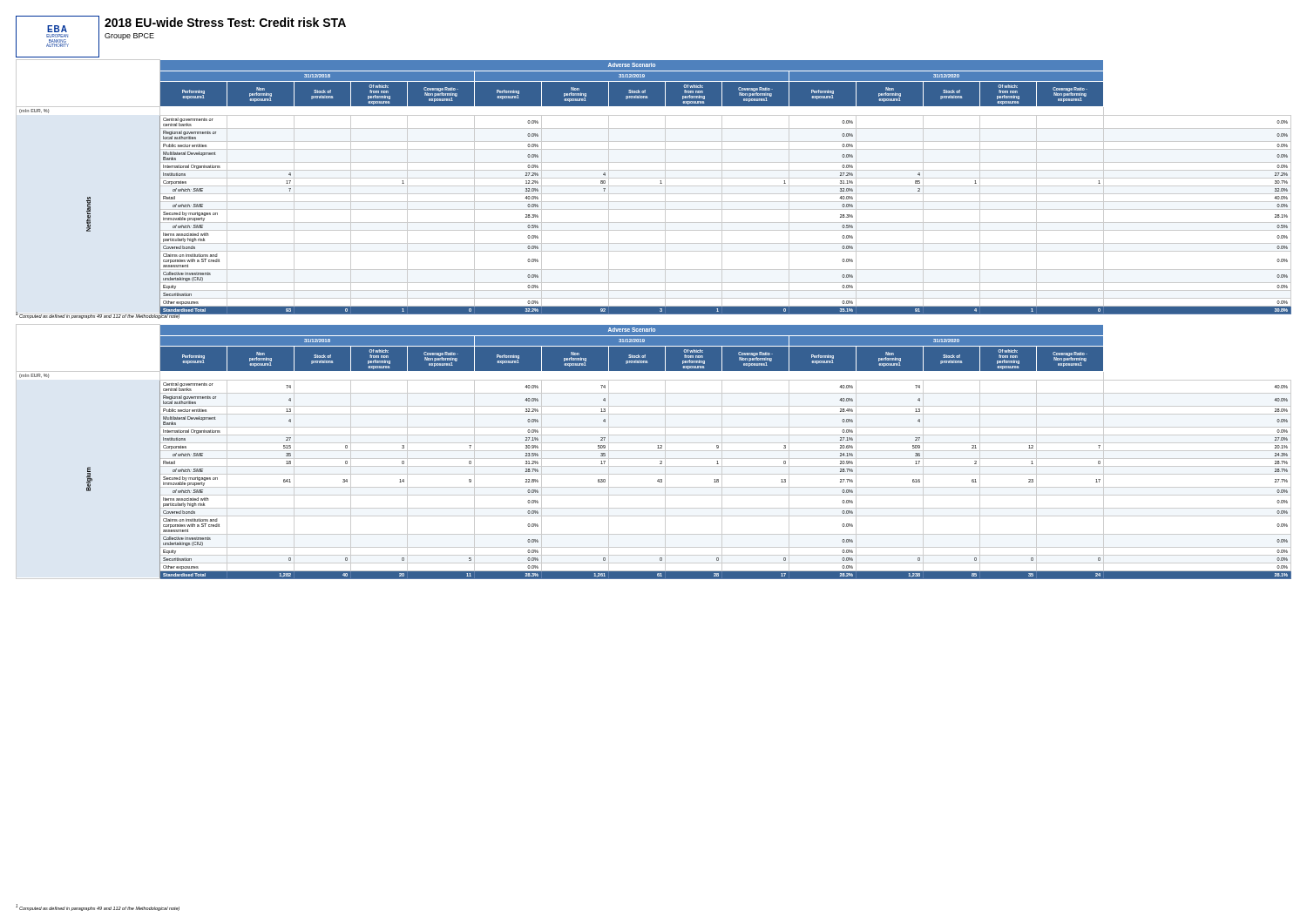The height and width of the screenshot is (924, 1307).
Task: Locate the title
Action: [225, 28]
